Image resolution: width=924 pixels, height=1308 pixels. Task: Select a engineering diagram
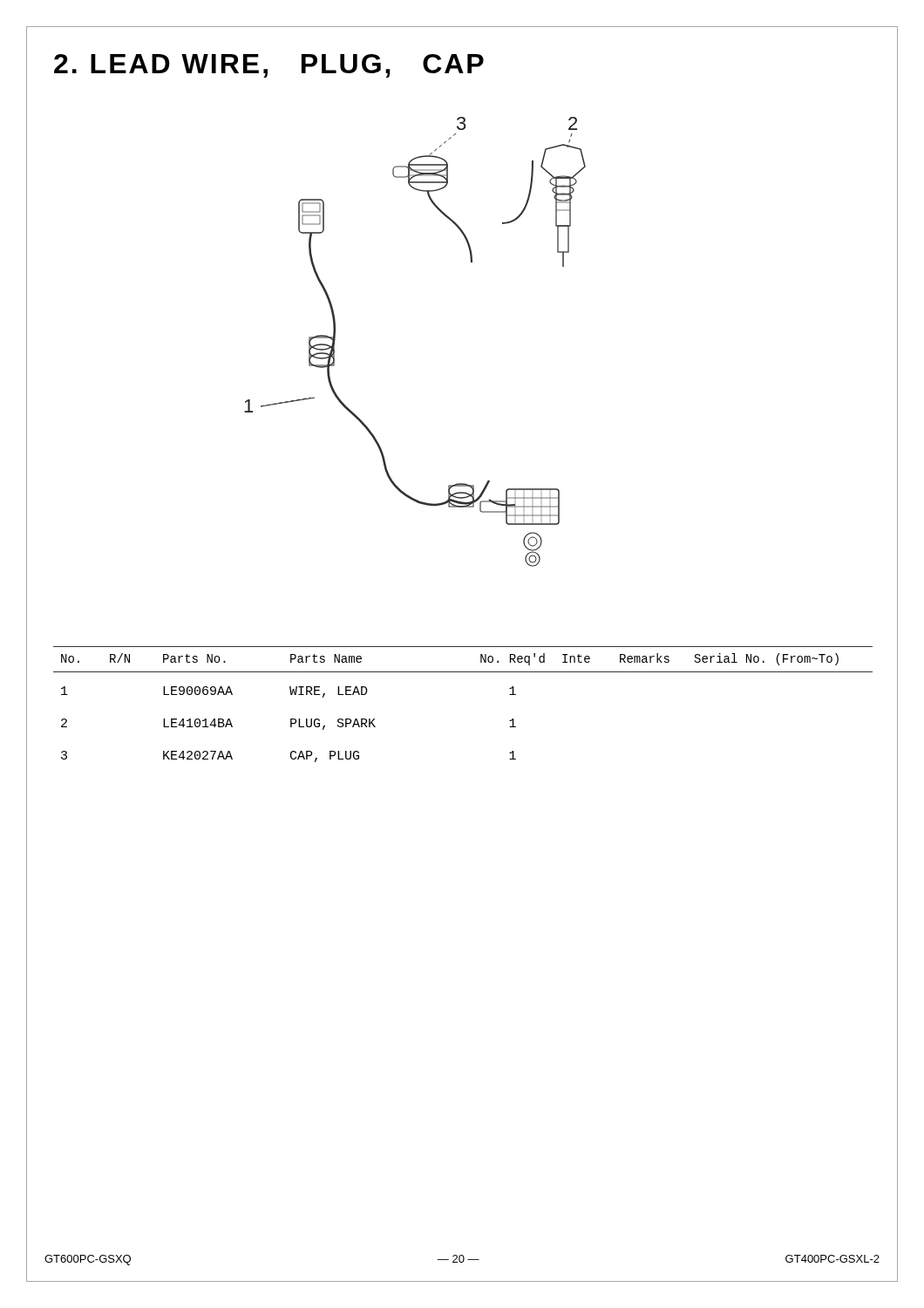(463, 367)
